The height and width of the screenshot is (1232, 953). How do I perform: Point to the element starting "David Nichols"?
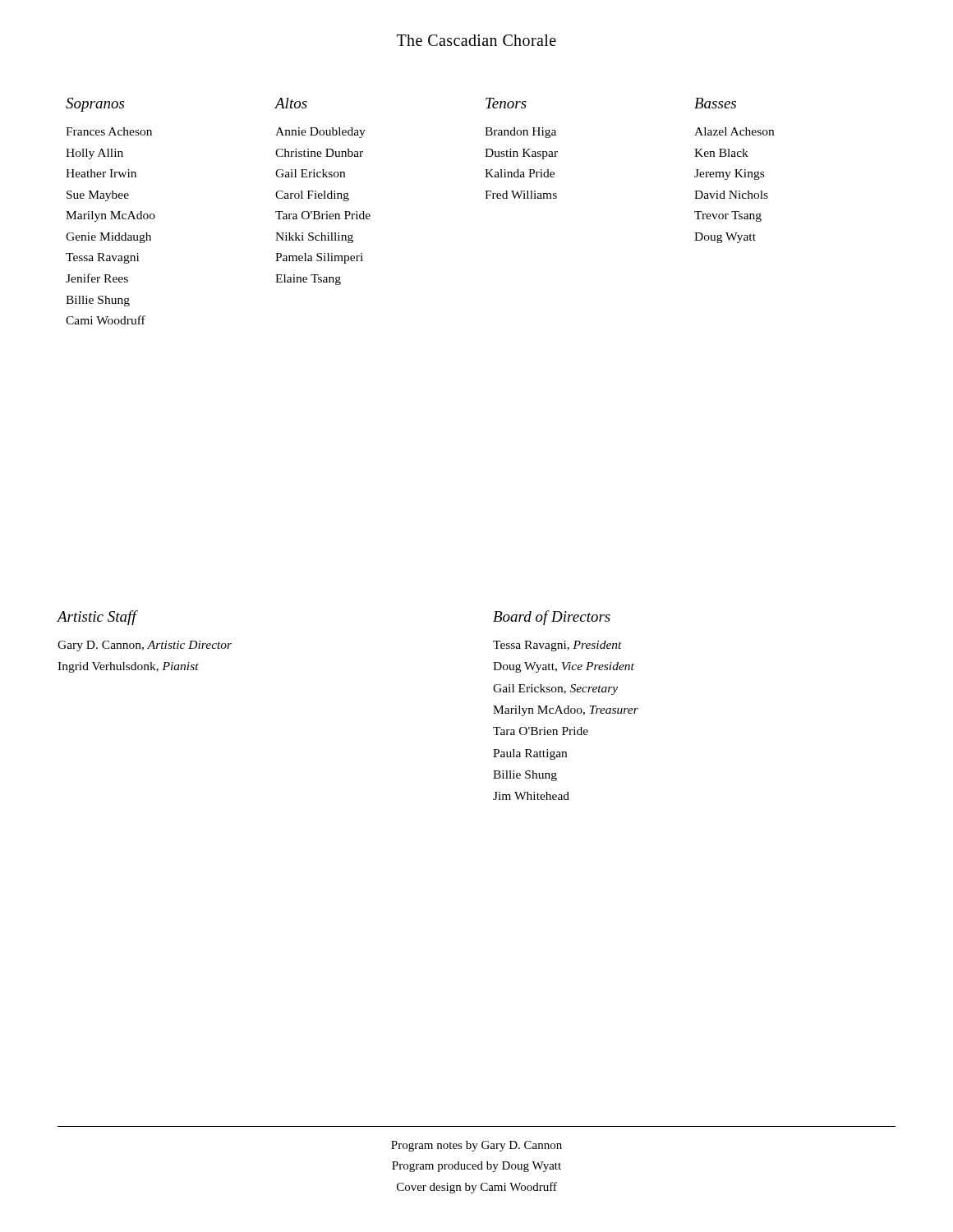pos(731,194)
